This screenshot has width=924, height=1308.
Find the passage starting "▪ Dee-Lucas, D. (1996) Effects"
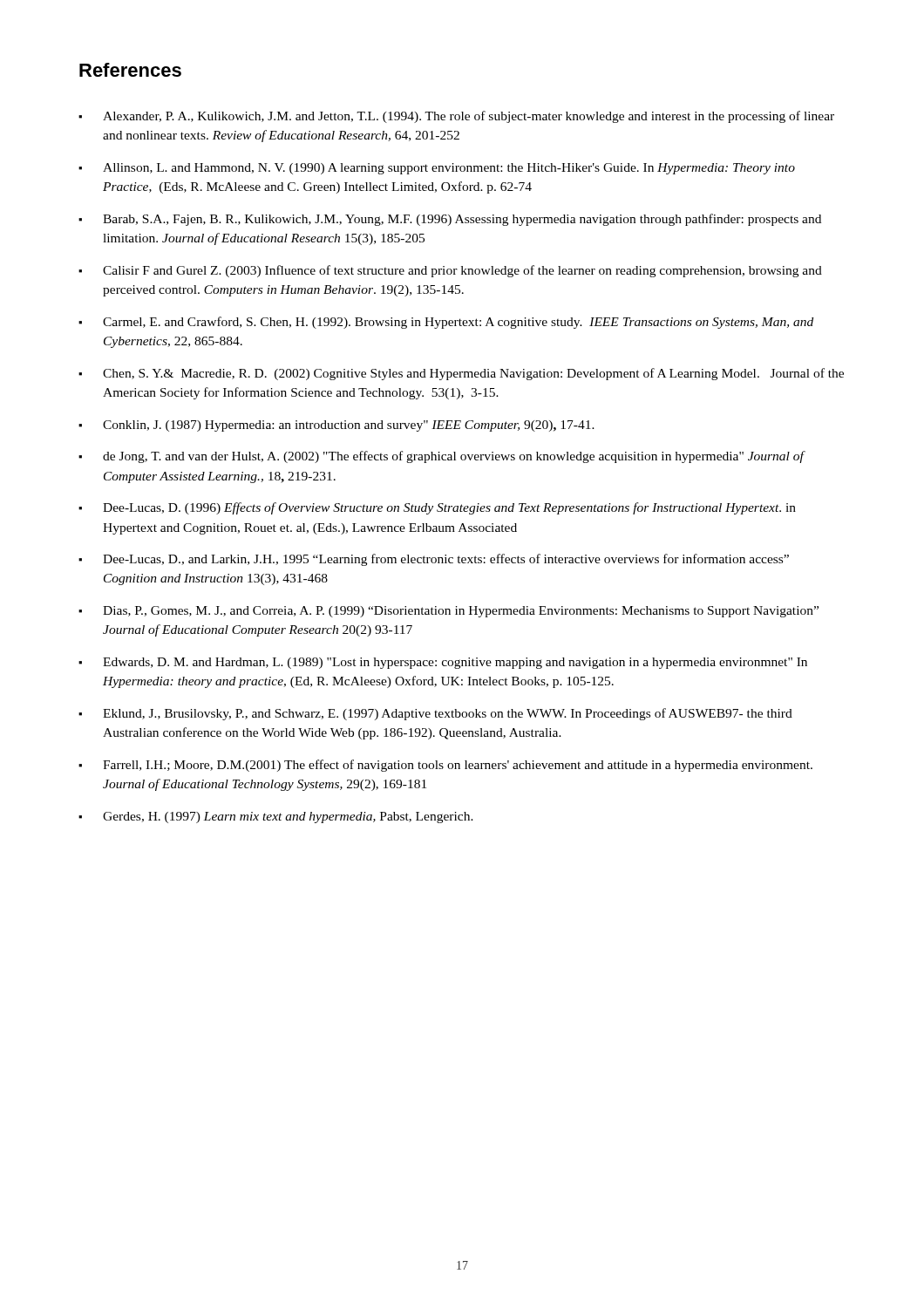pos(462,518)
